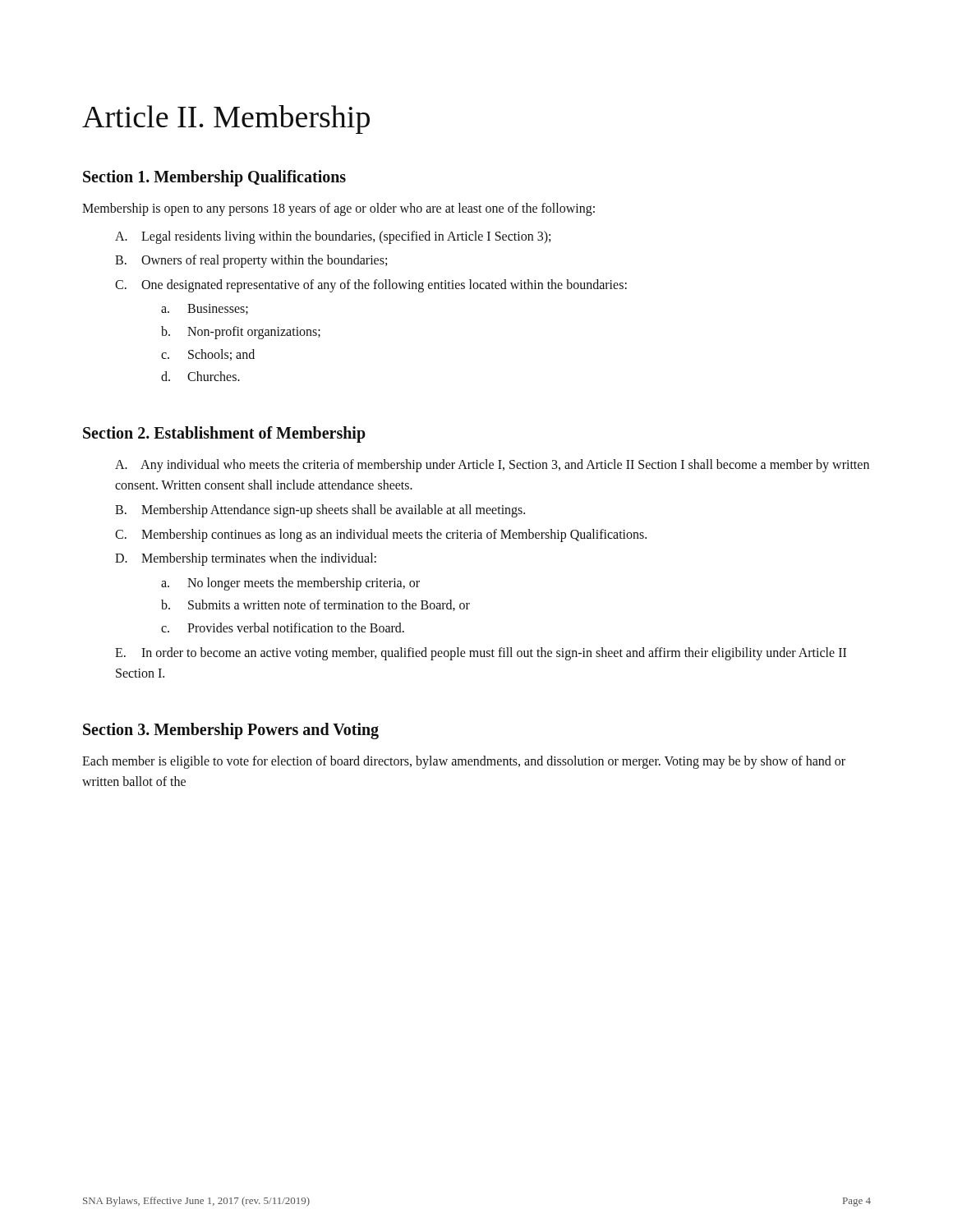Screen dimensions: 1232x953
Task: Click the passage that begins "D. Membership terminates when the"
Action: tap(246, 559)
